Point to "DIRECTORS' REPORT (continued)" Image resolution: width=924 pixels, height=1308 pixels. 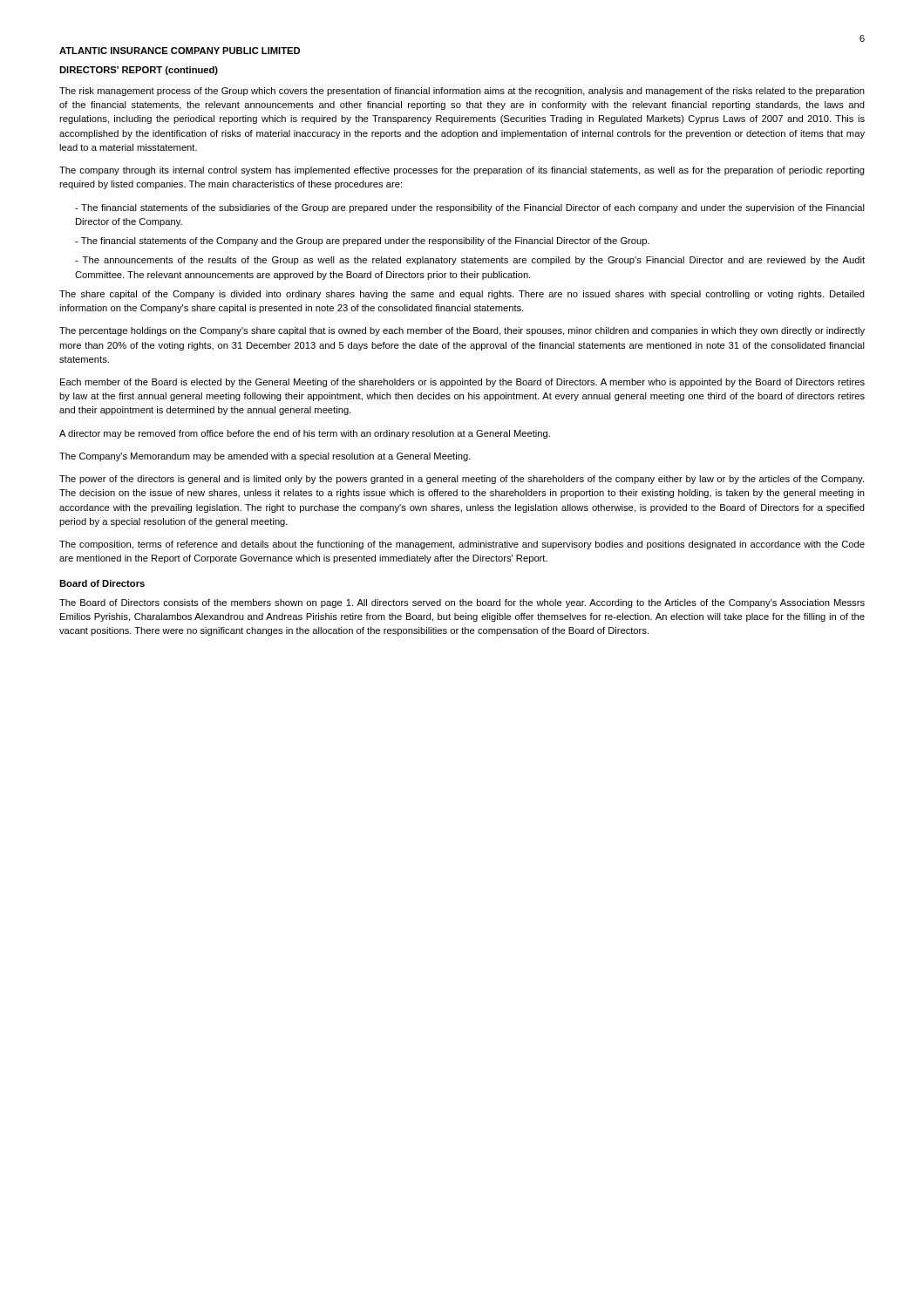tap(139, 70)
